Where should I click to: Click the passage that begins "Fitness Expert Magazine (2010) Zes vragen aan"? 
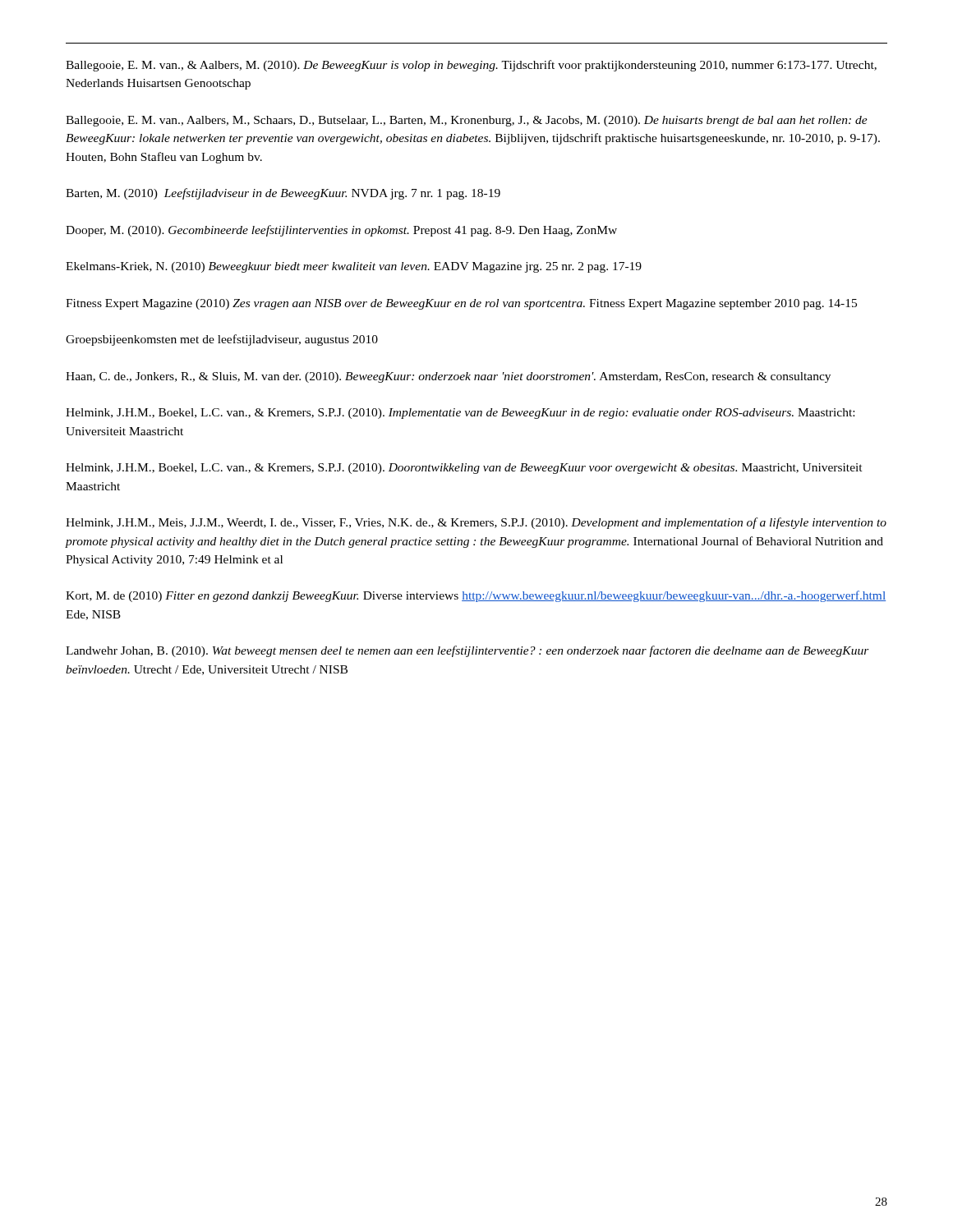[462, 302]
